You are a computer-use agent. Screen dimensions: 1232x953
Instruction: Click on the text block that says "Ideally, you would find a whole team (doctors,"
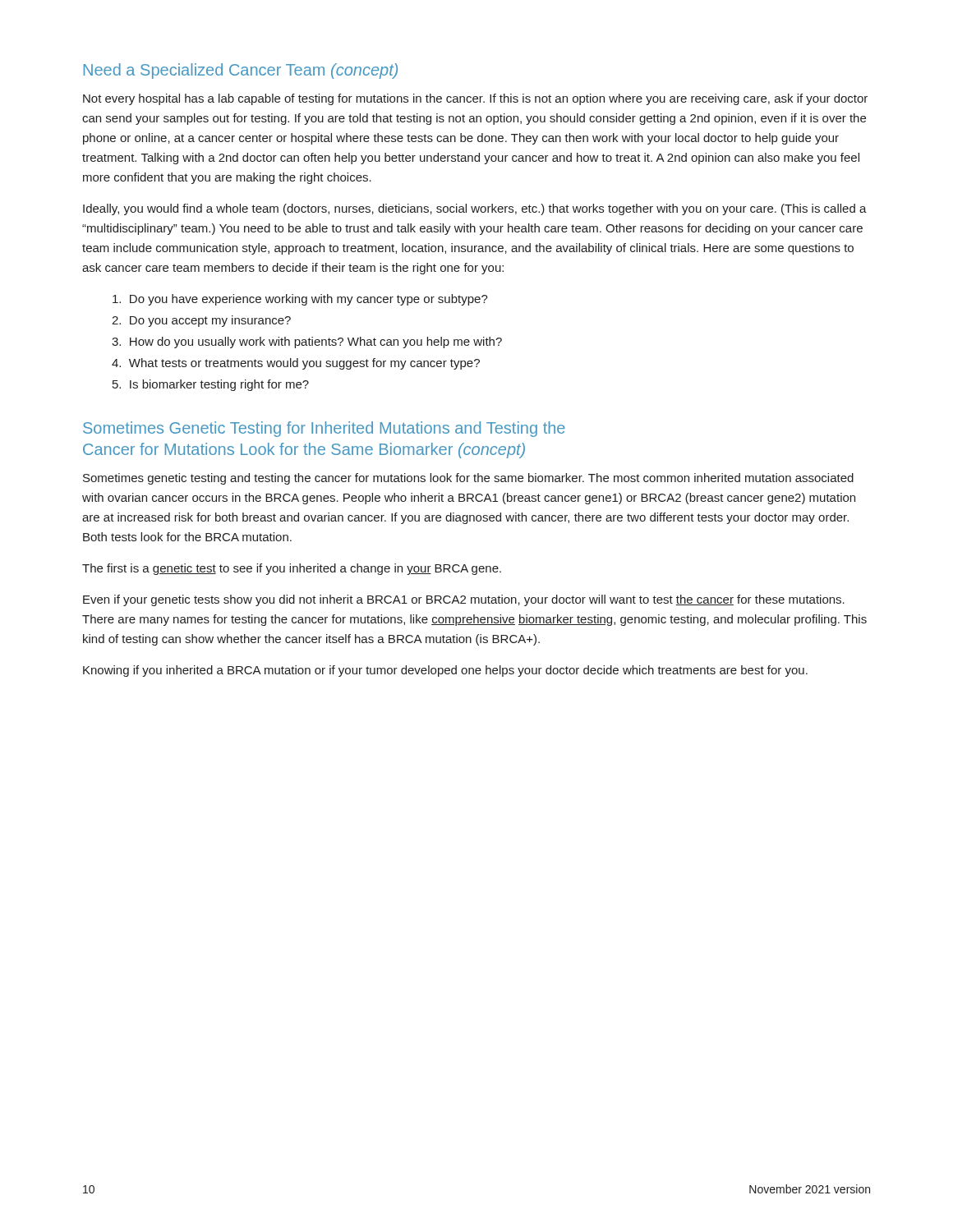tap(474, 238)
